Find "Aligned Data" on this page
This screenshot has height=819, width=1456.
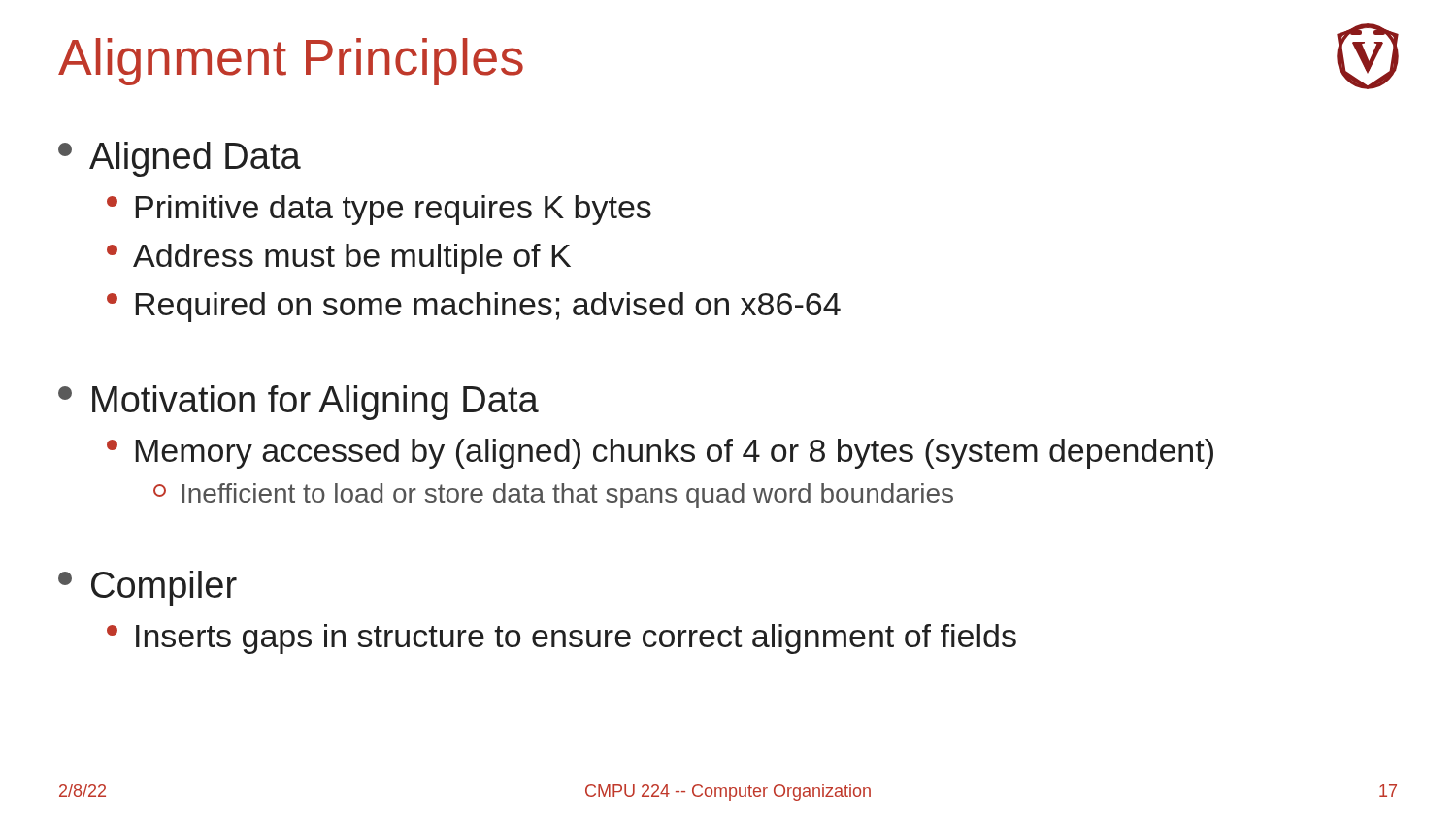click(179, 157)
